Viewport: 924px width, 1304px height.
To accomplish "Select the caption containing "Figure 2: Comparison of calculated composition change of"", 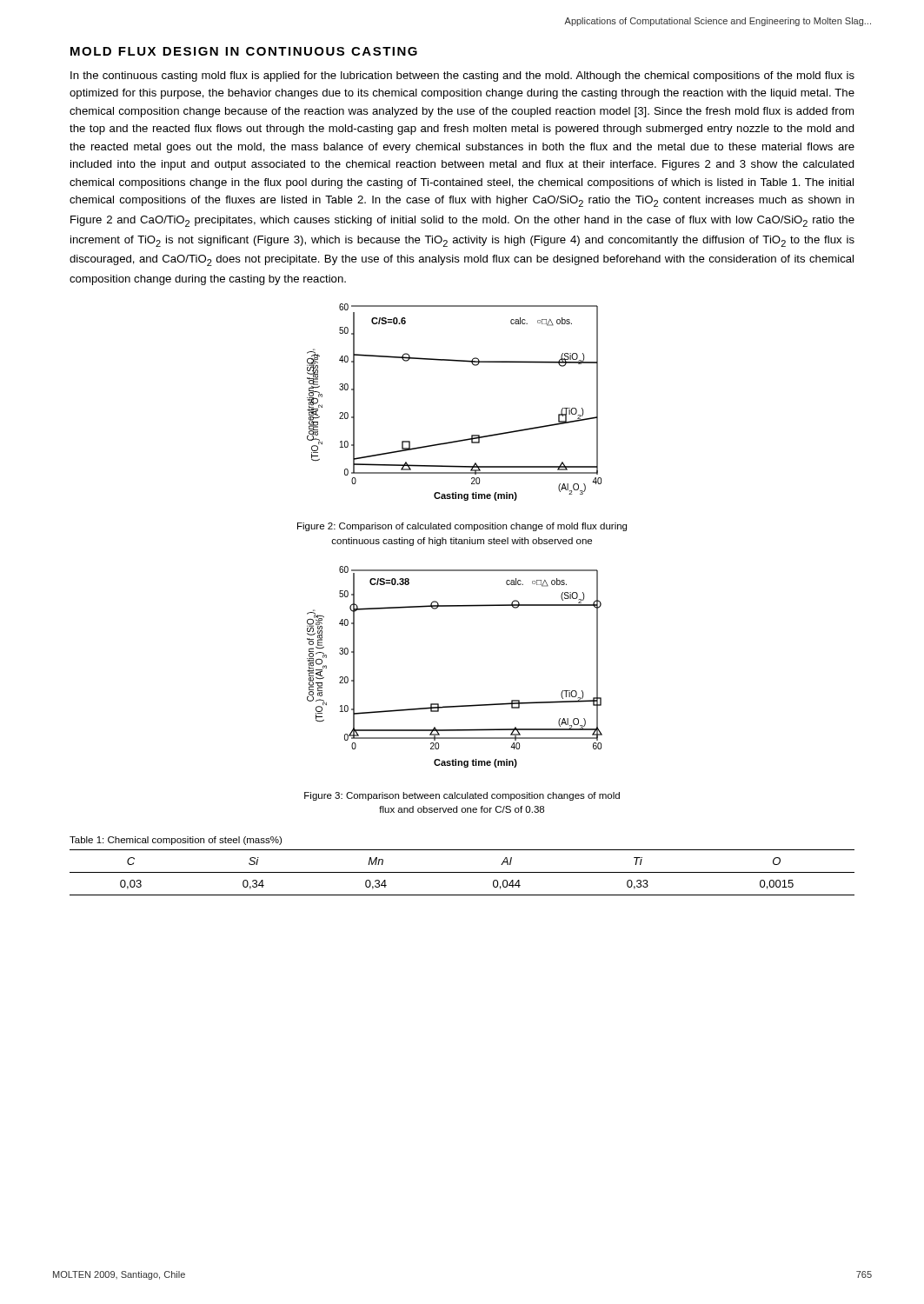I will [462, 534].
